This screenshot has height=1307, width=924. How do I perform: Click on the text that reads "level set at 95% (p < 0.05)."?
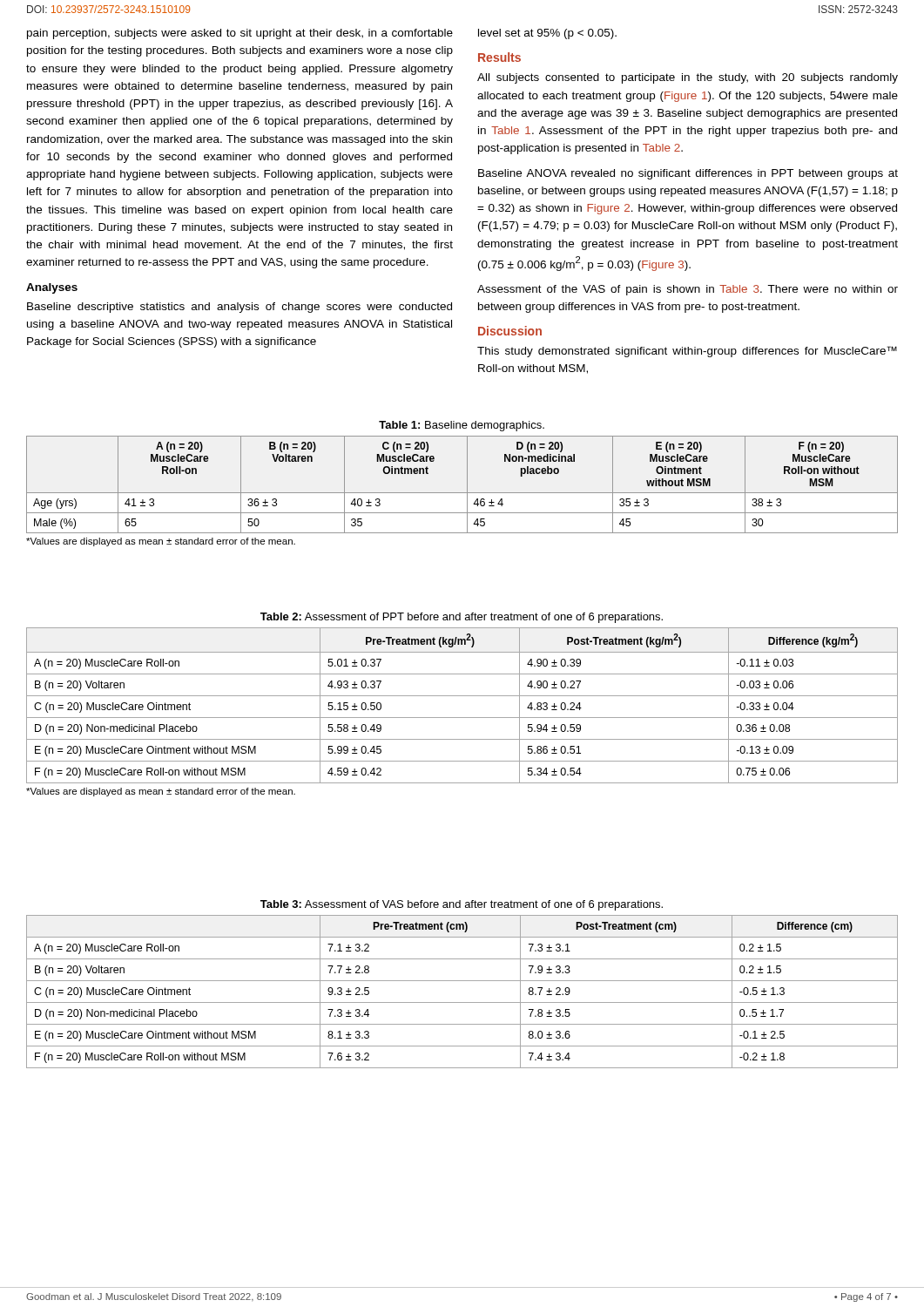coord(547,34)
